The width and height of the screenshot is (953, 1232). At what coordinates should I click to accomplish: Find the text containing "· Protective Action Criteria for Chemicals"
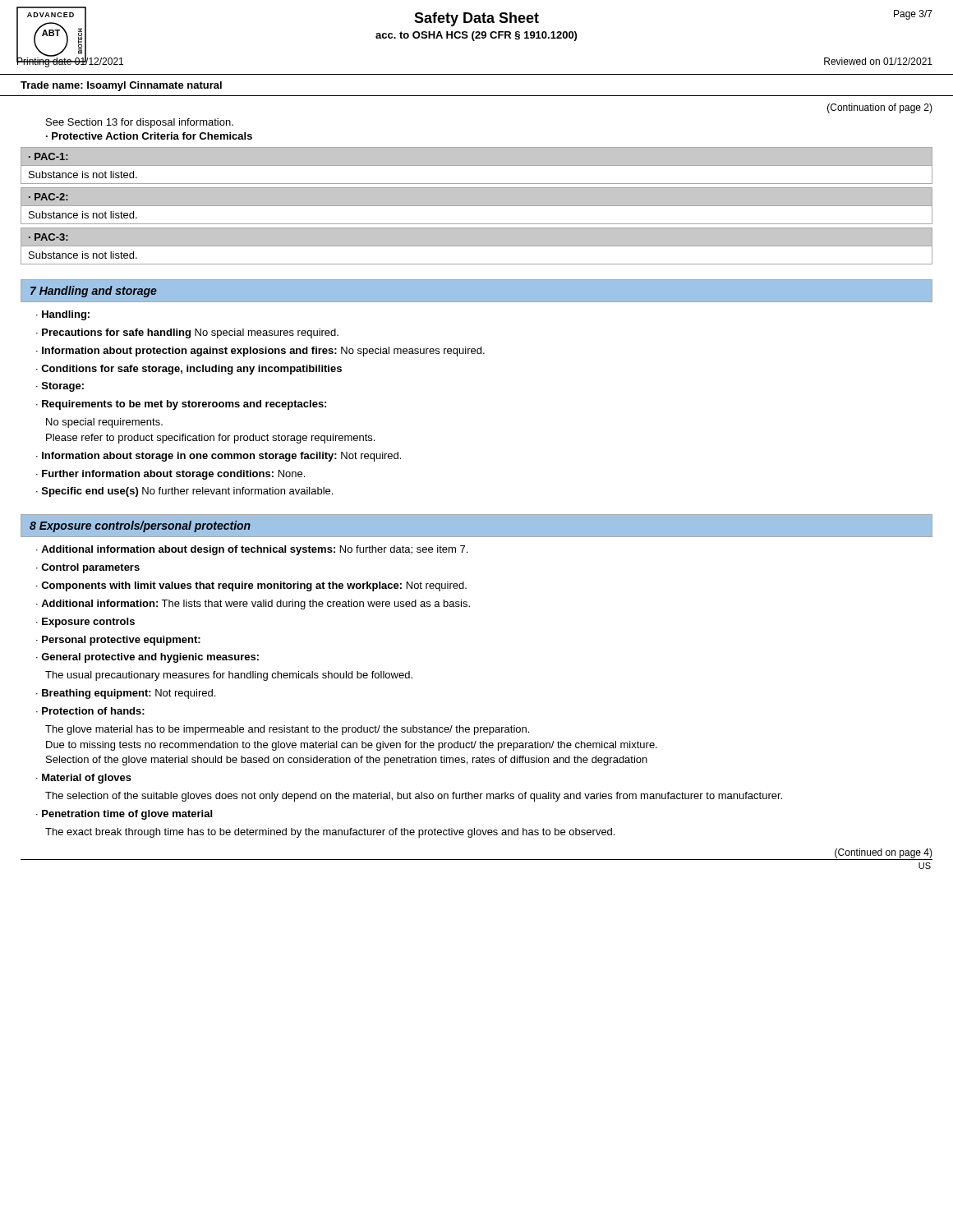click(x=149, y=136)
